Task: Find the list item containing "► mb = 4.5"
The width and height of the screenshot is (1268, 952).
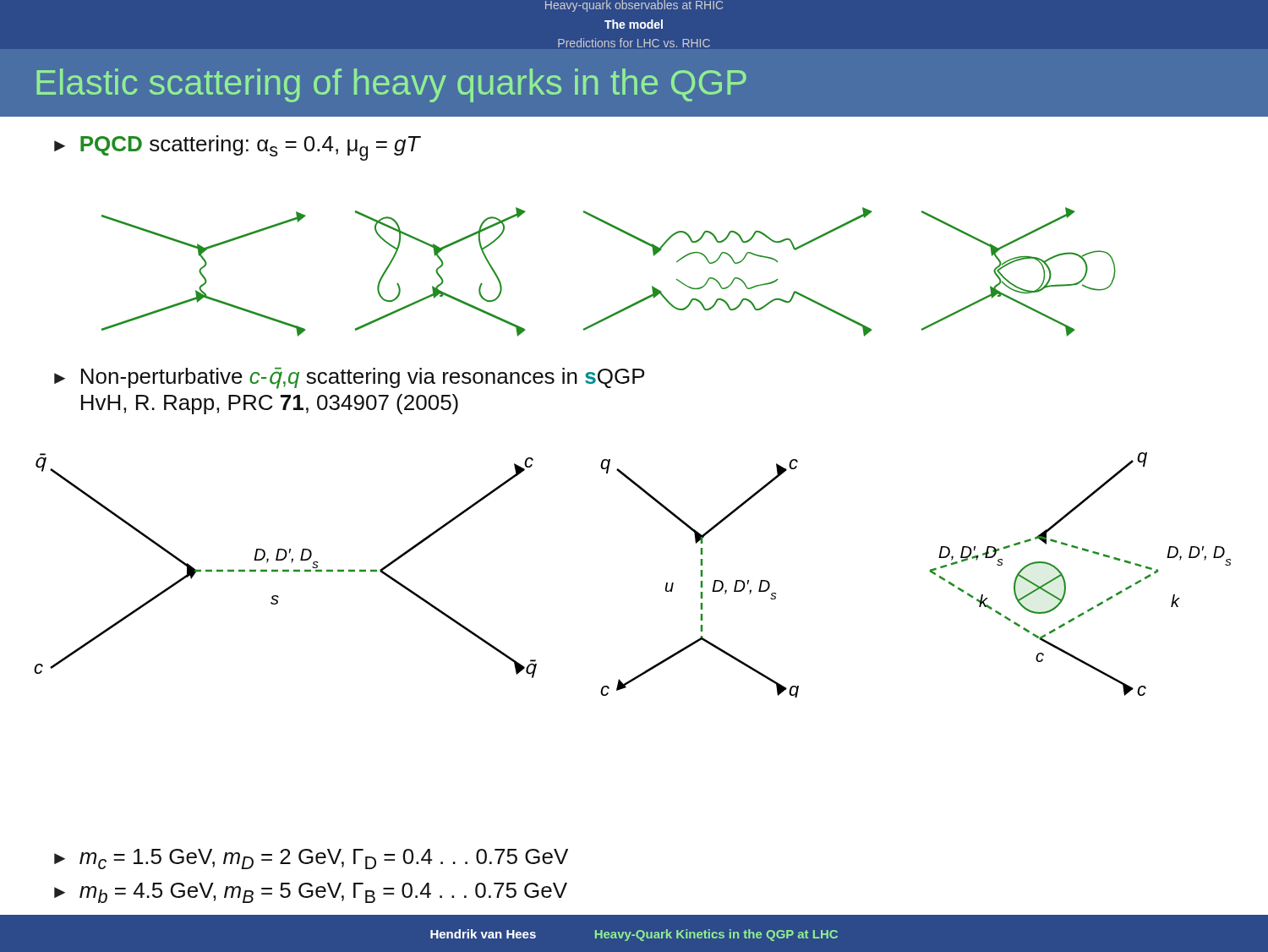Action: [x=309, y=893]
